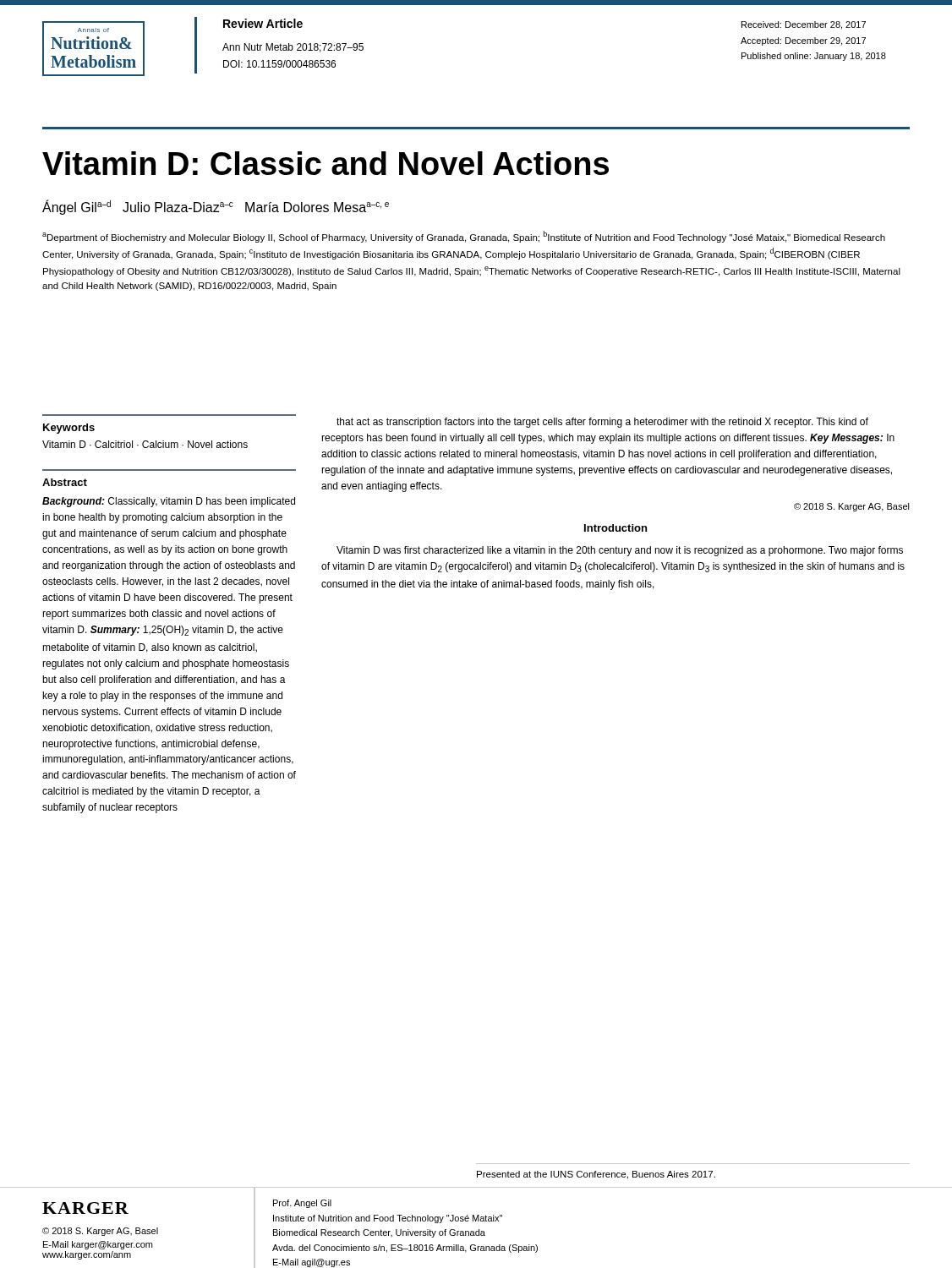Locate the element starting "Background: Classically, vitamin D"
The width and height of the screenshot is (952, 1268).
(x=169, y=655)
